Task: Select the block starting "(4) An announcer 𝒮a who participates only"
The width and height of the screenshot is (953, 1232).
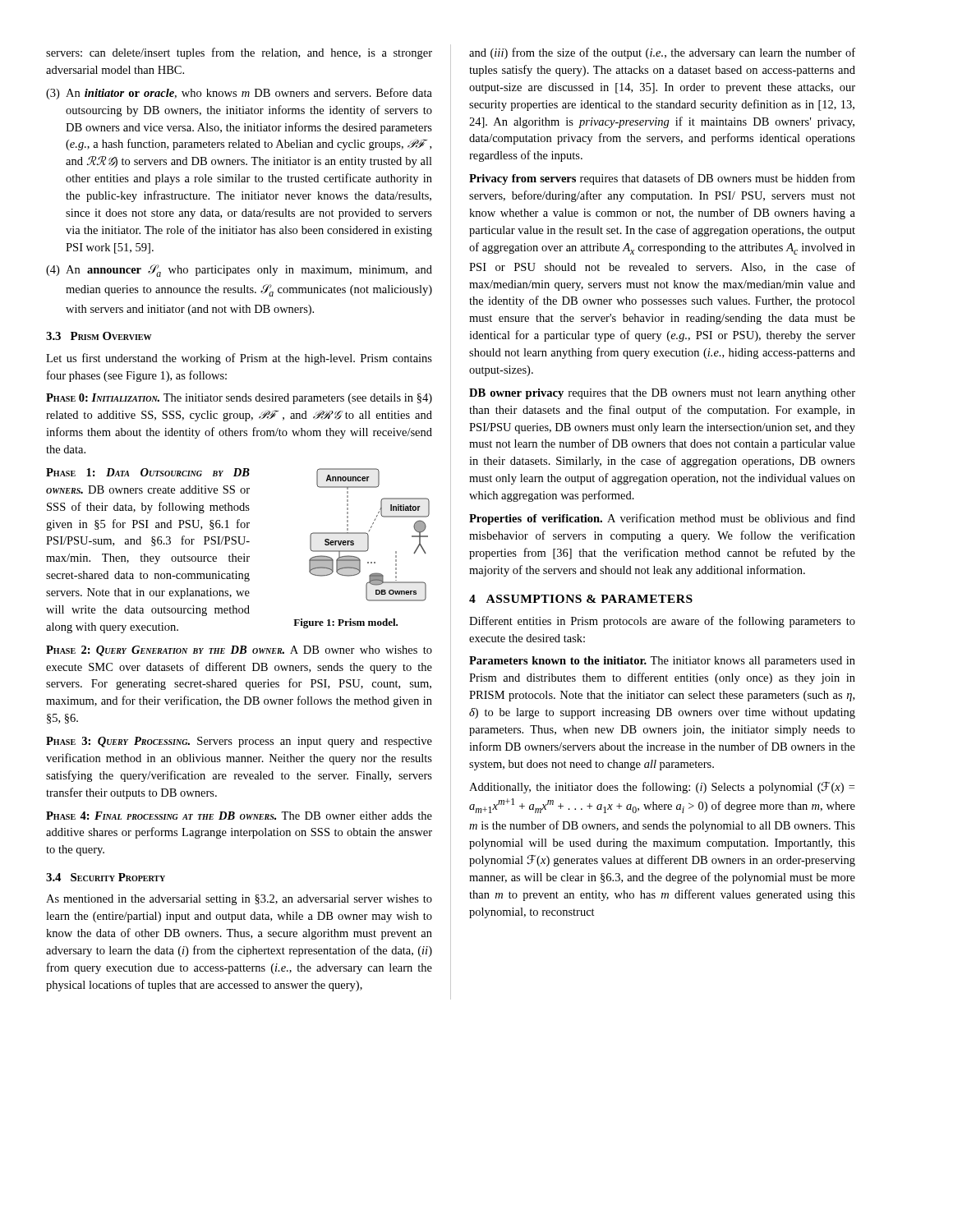Action: (x=239, y=289)
